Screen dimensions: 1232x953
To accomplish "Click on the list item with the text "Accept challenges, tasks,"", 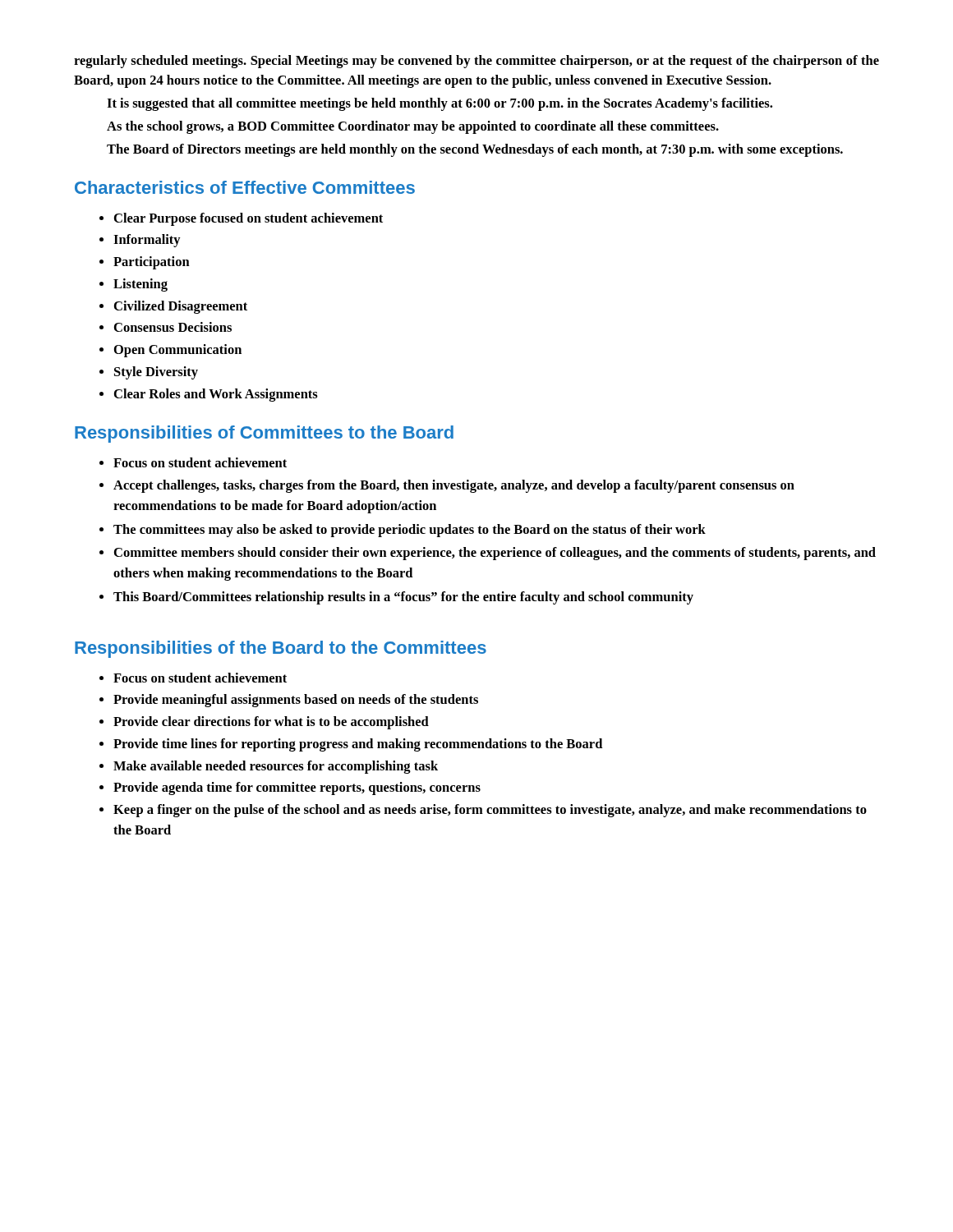I will pos(454,495).
